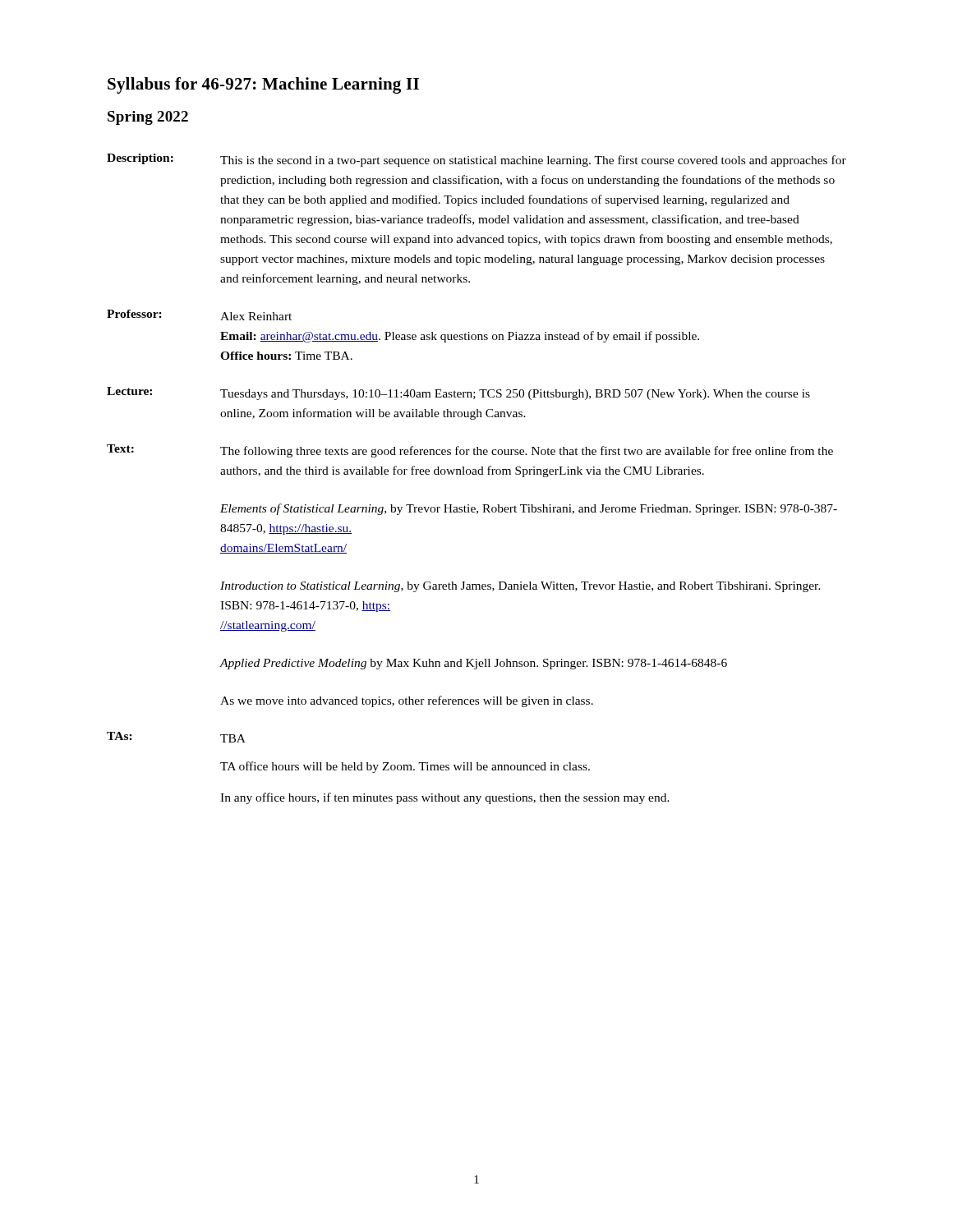
Task: Point to the block beginning "Elements of Statistical Learning, by Trevor Hastie,"
Action: click(529, 509)
